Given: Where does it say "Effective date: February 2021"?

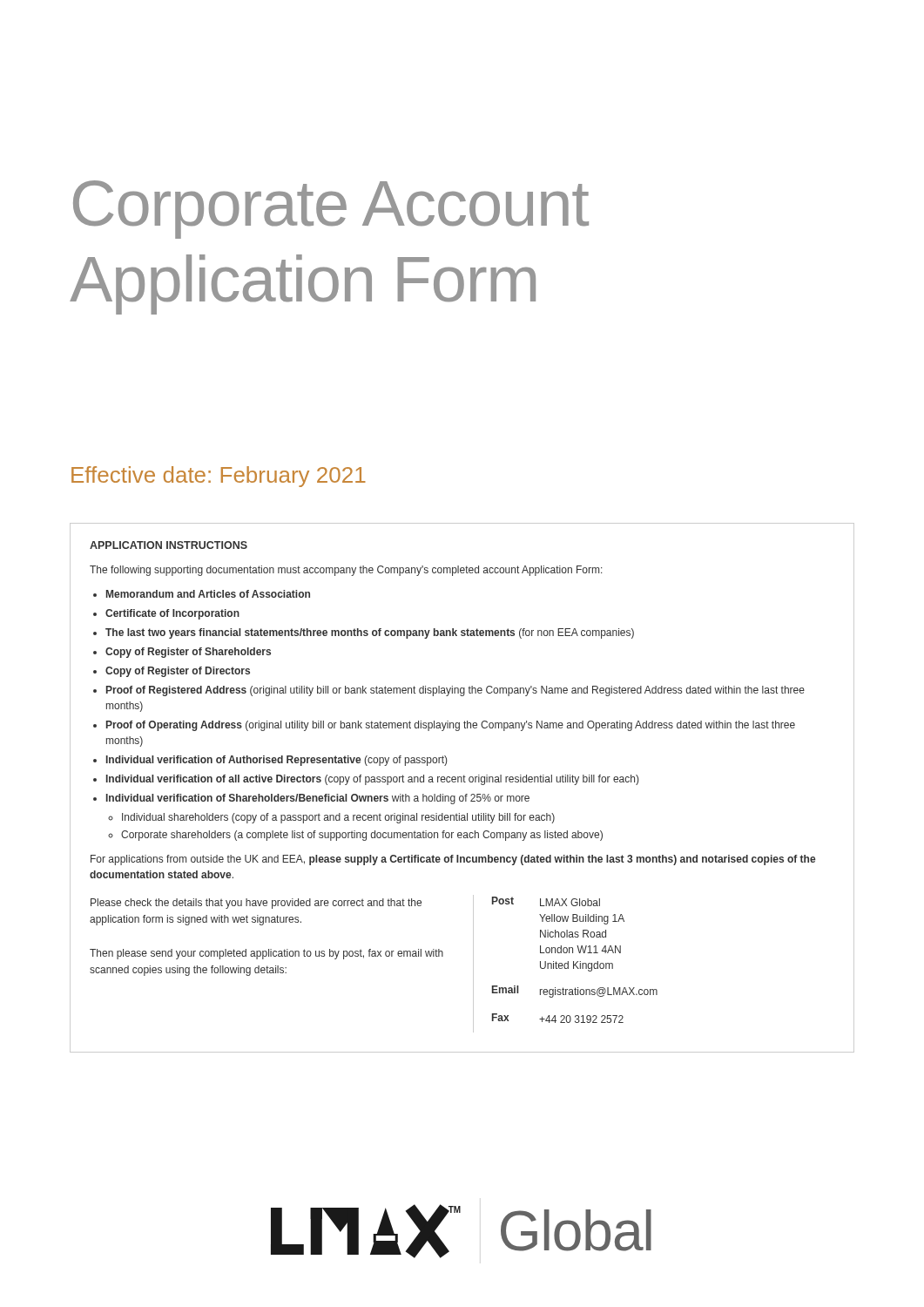Looking at the screenshot, I should [x=218, y=475].
